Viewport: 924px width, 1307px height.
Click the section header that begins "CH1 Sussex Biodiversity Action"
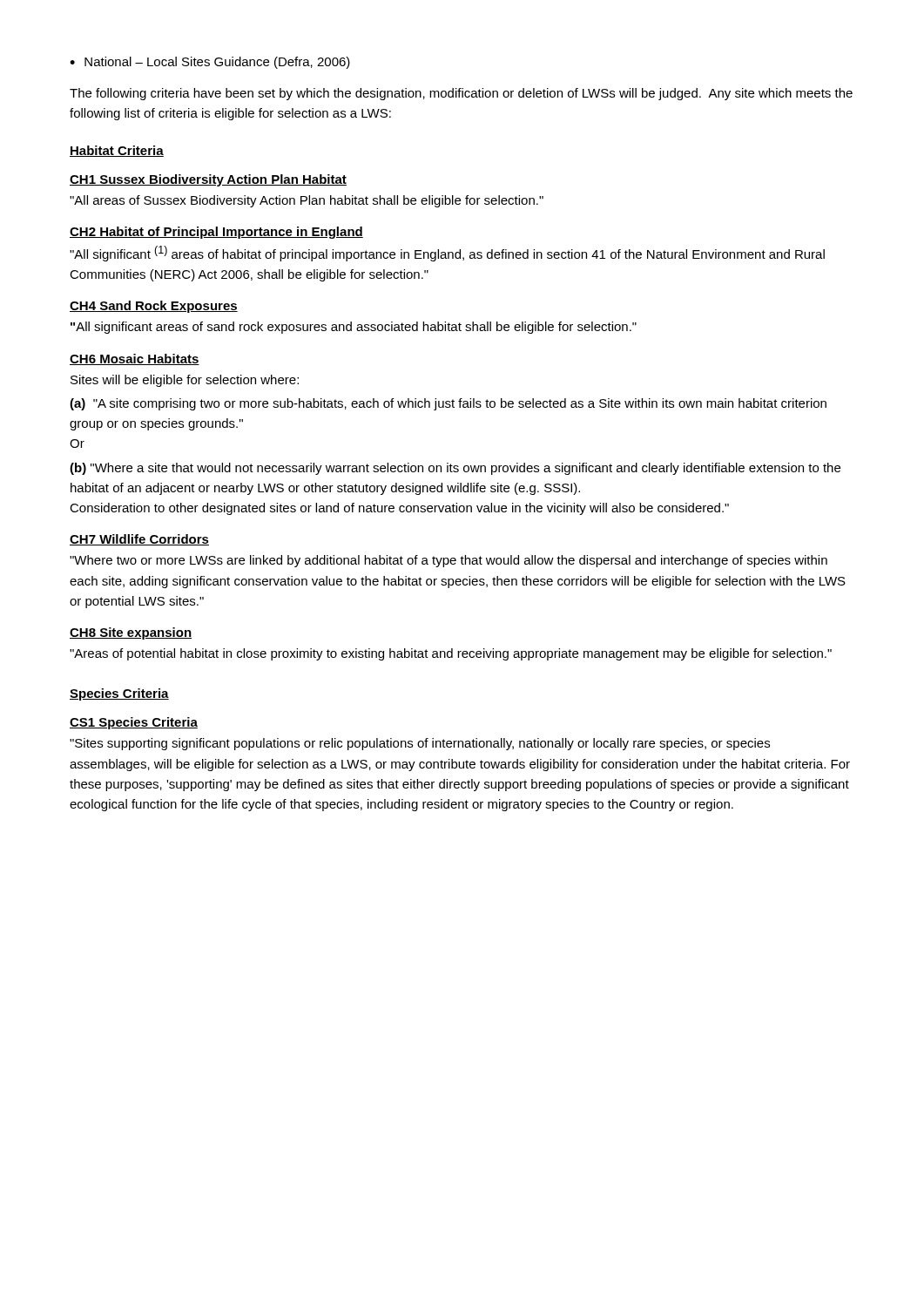(x=208, y=179)
